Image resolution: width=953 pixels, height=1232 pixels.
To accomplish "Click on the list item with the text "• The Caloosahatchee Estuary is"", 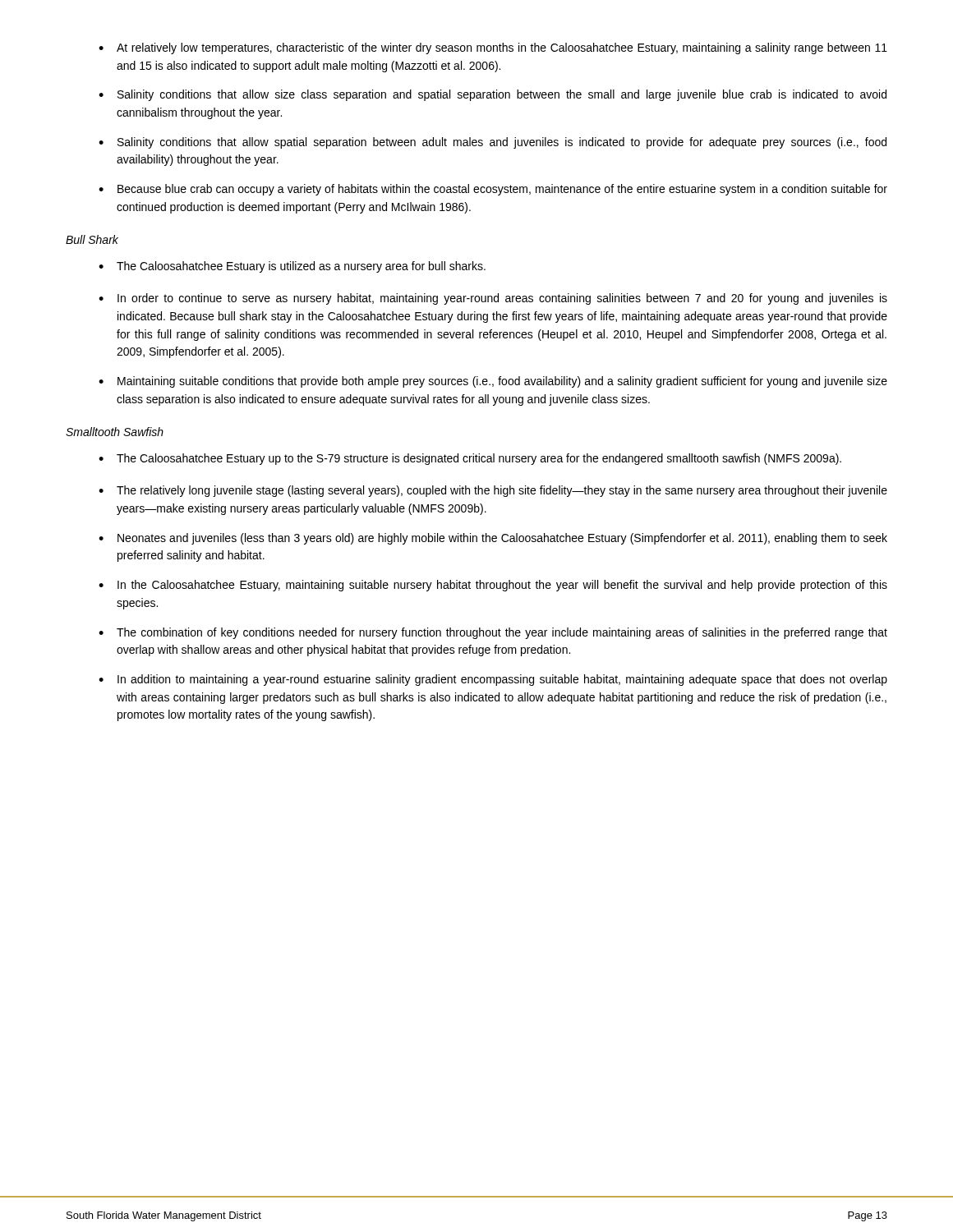I will pos(493,268).
